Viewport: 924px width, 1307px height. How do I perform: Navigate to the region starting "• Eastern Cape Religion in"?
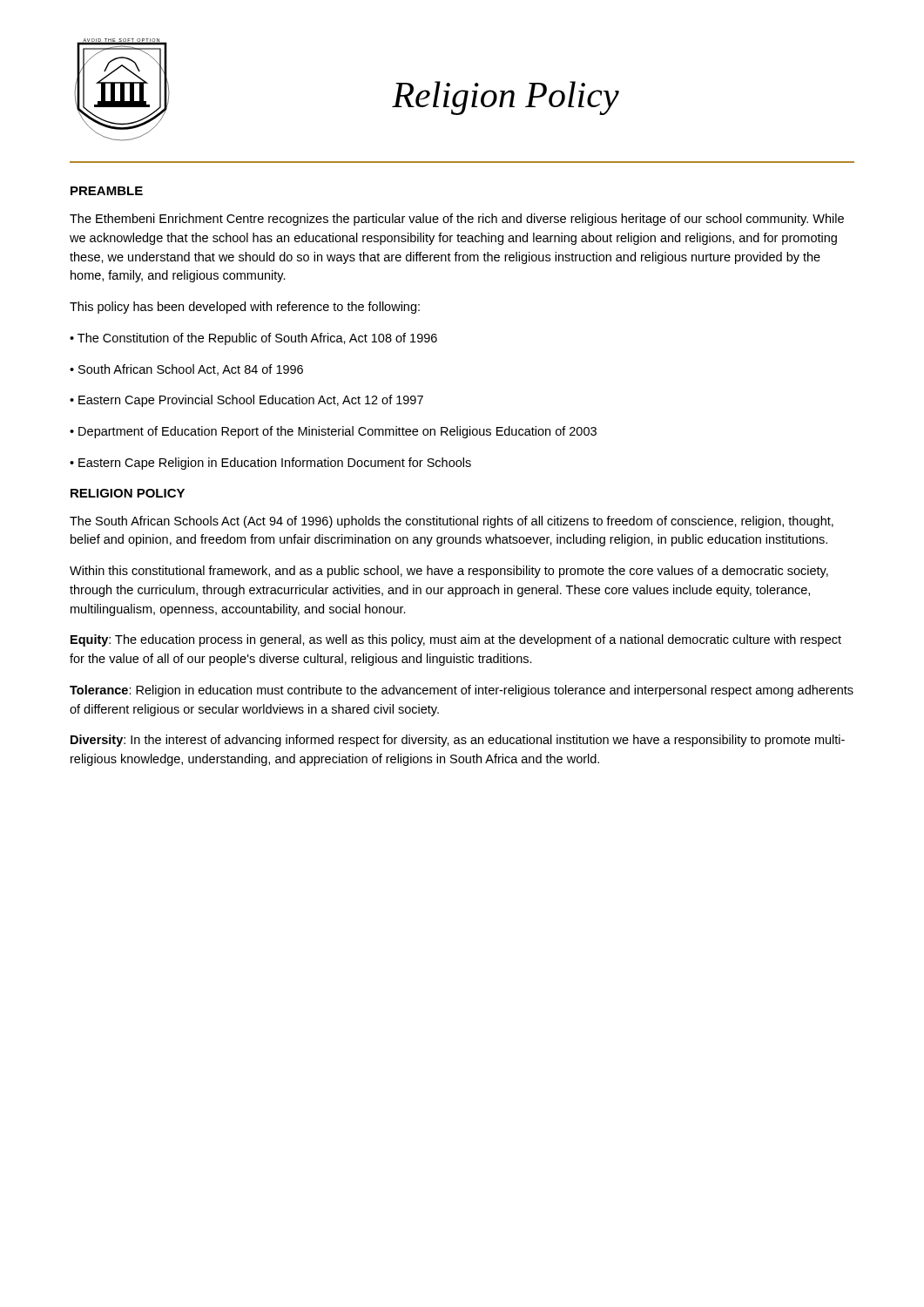click(x=271, y=462)
